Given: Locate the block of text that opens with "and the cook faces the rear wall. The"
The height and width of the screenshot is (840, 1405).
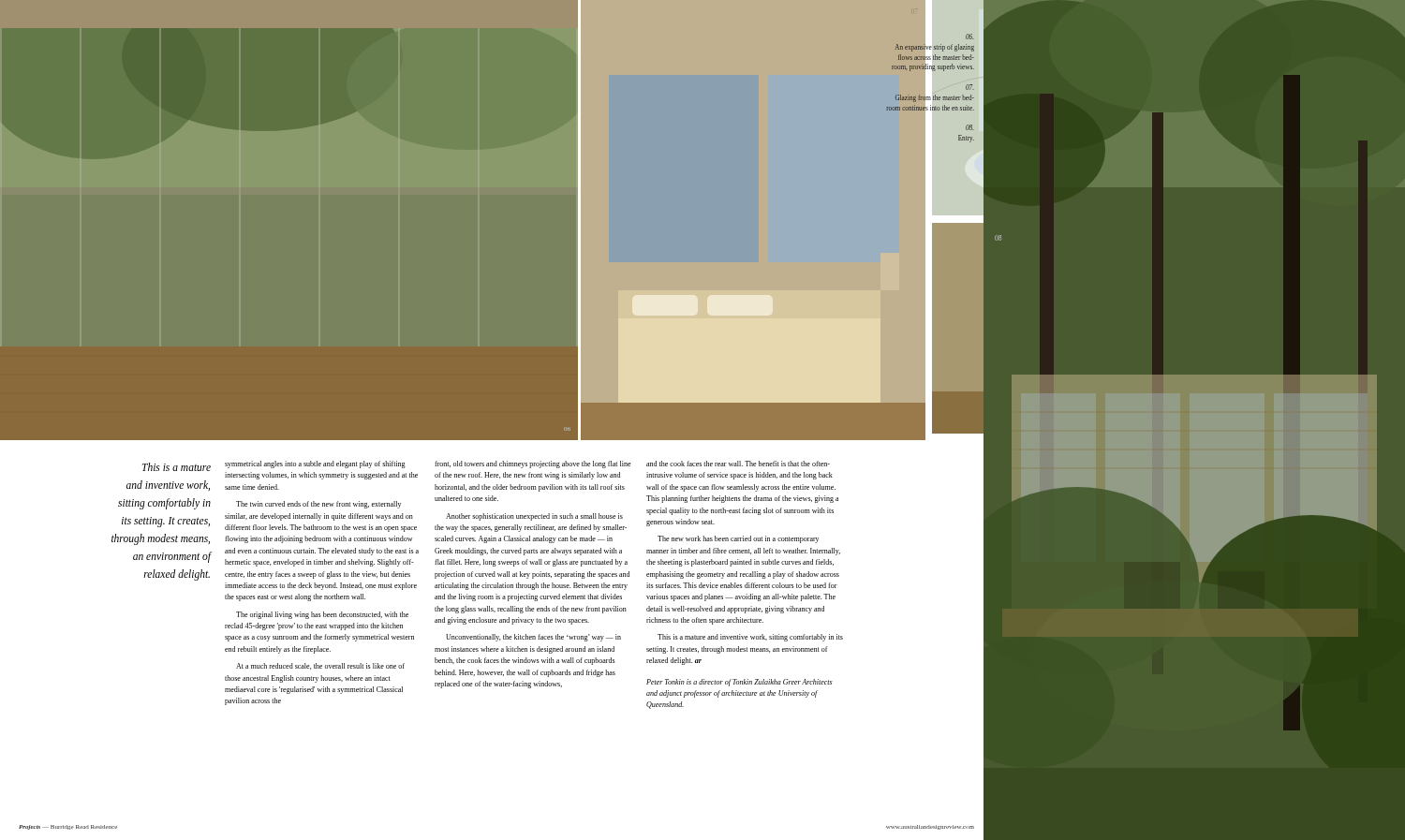Looking at the screenshot, I should coord(745,585).
